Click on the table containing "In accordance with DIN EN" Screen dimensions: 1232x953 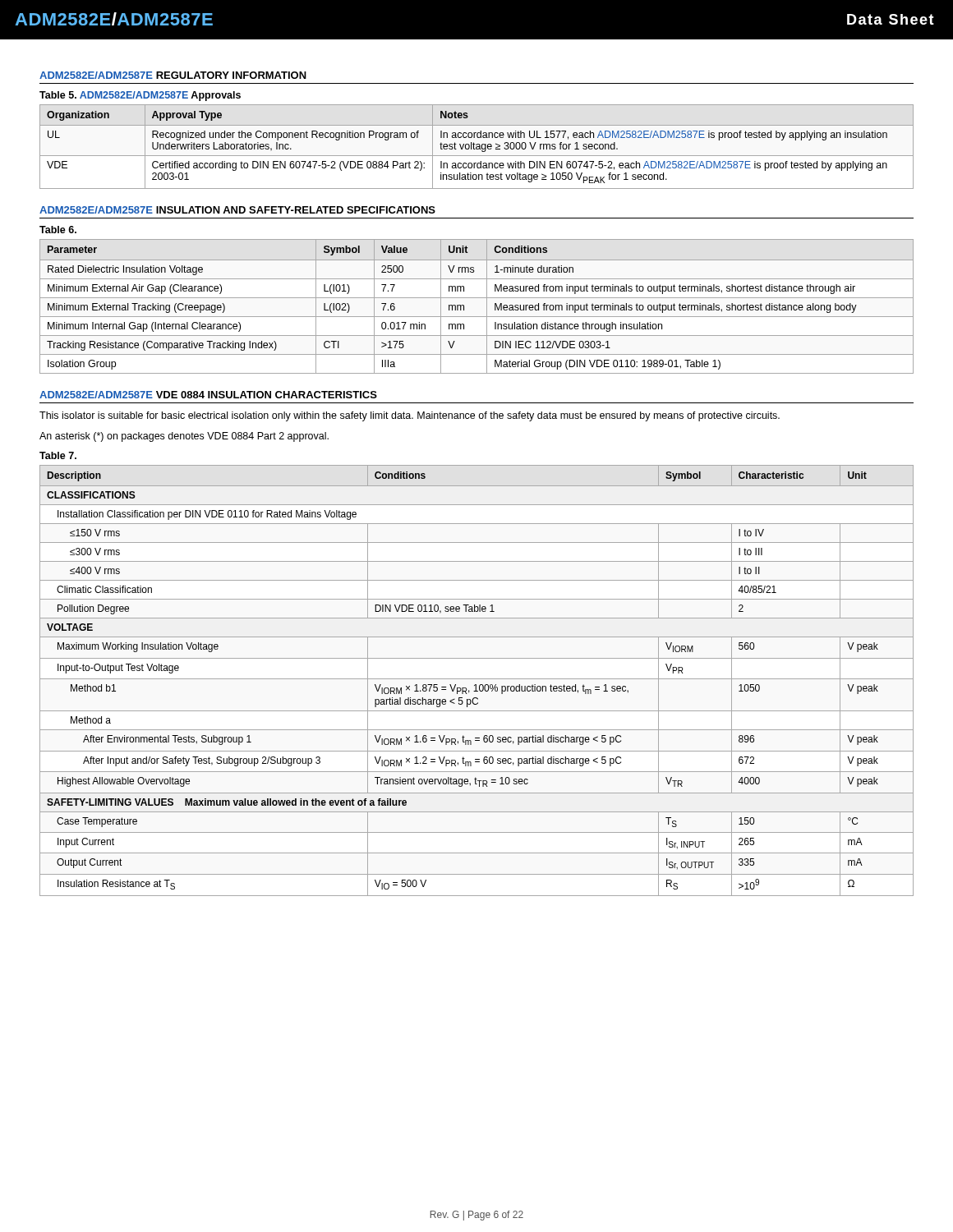coord(476,146)
